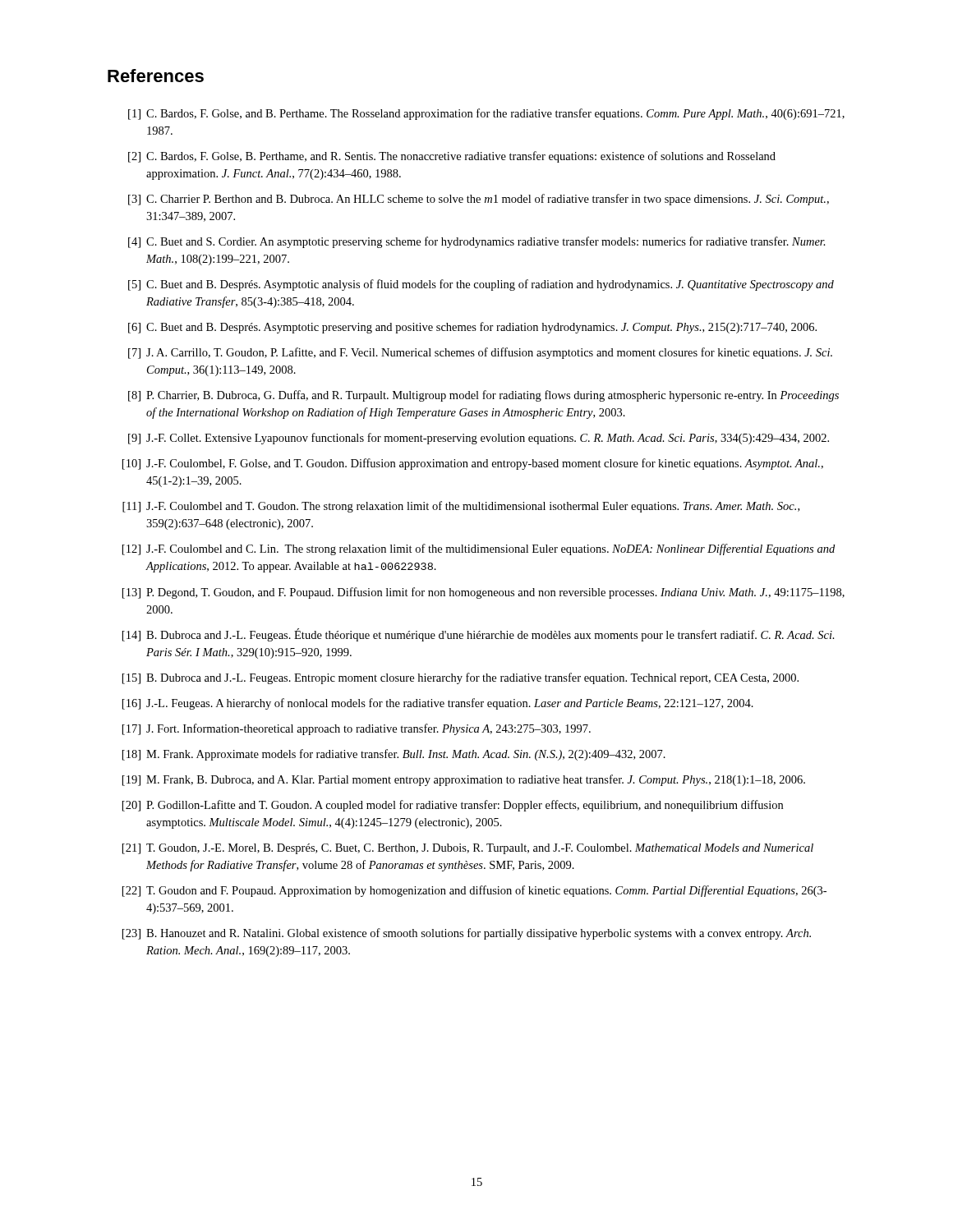Select the element starting "[18] M. Frank."
953x1232 pixels.
tap(476, 754)
